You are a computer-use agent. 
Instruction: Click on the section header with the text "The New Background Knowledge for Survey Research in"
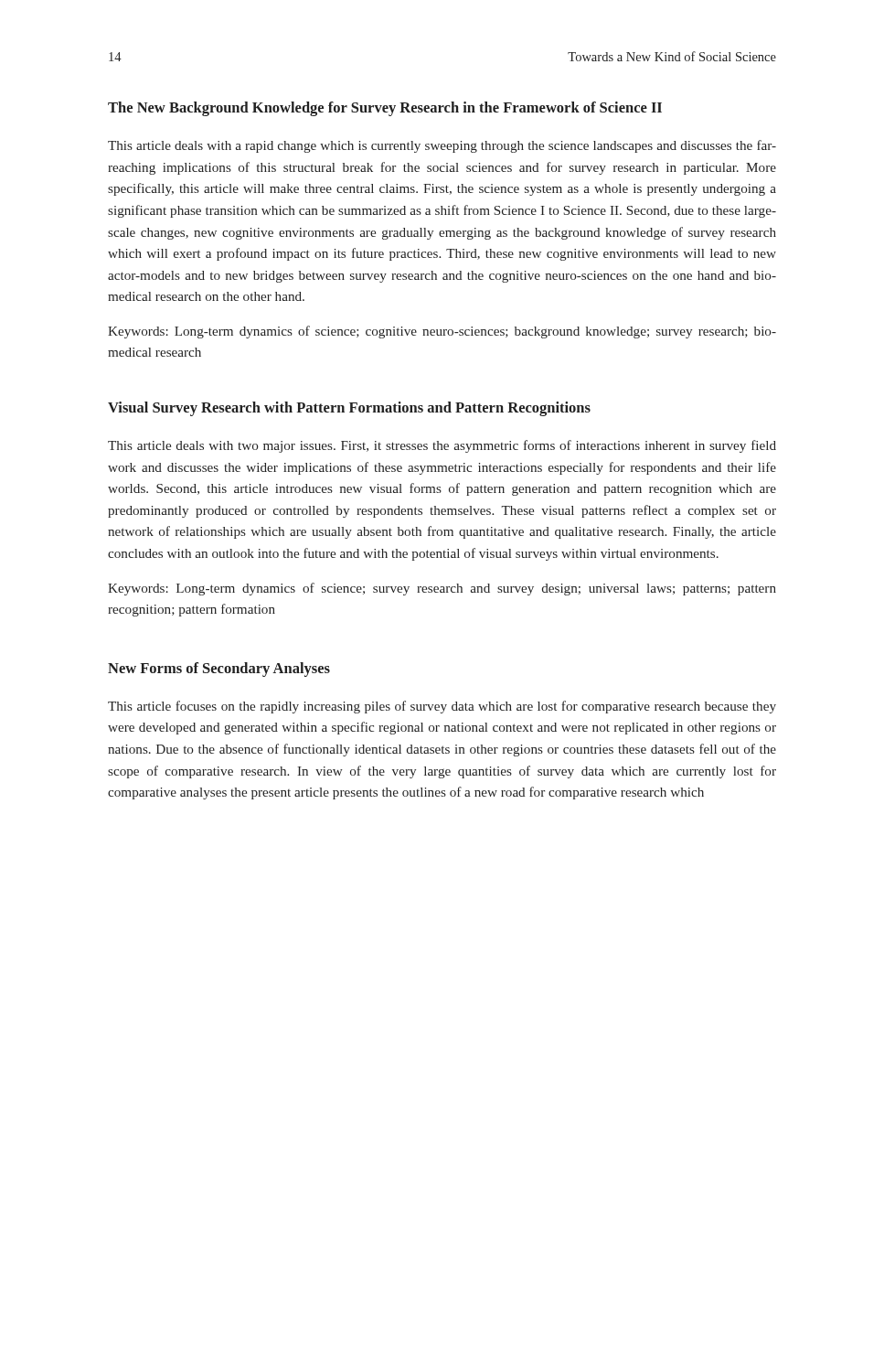point(385,107)
